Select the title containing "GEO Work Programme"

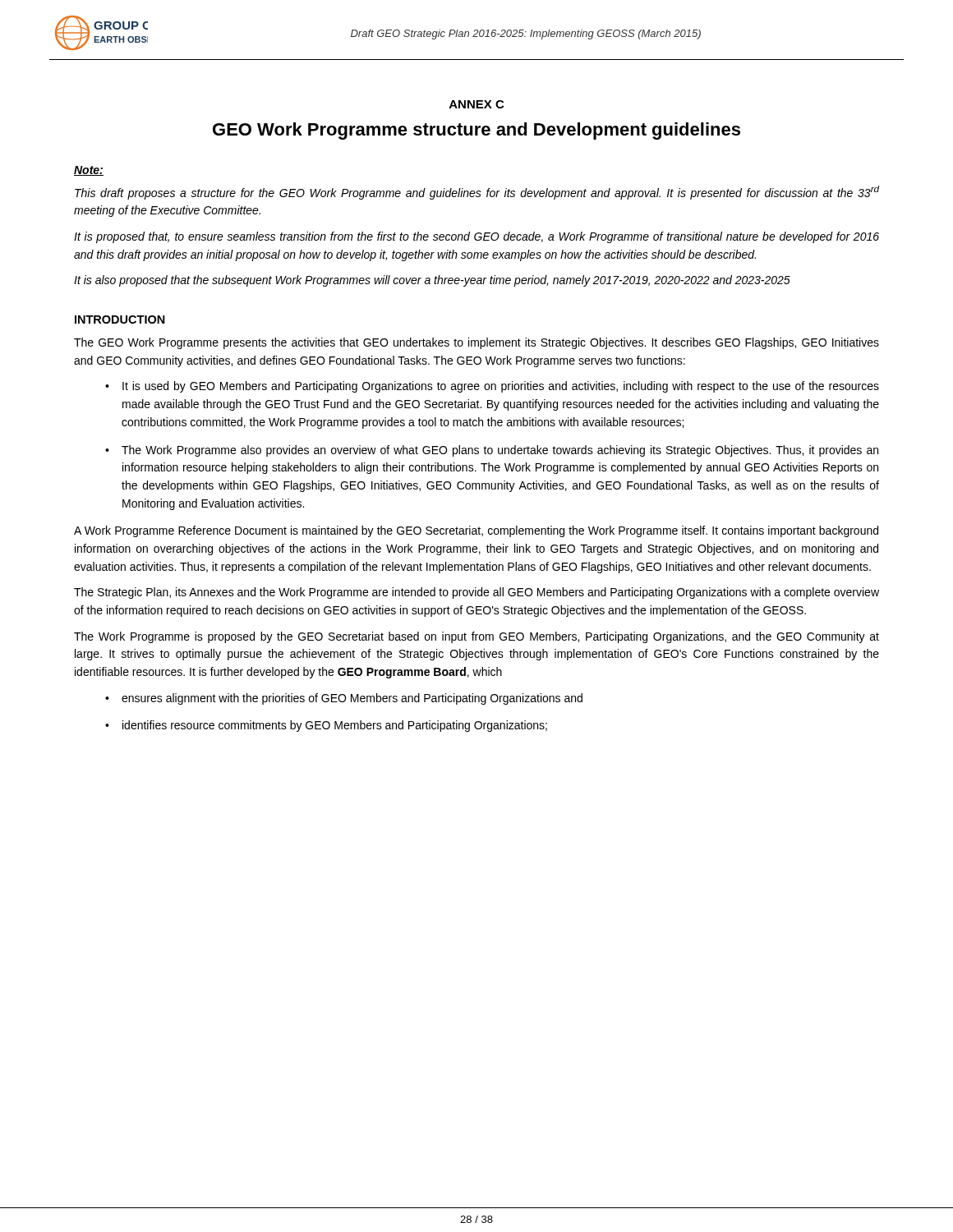pos(476,129)
